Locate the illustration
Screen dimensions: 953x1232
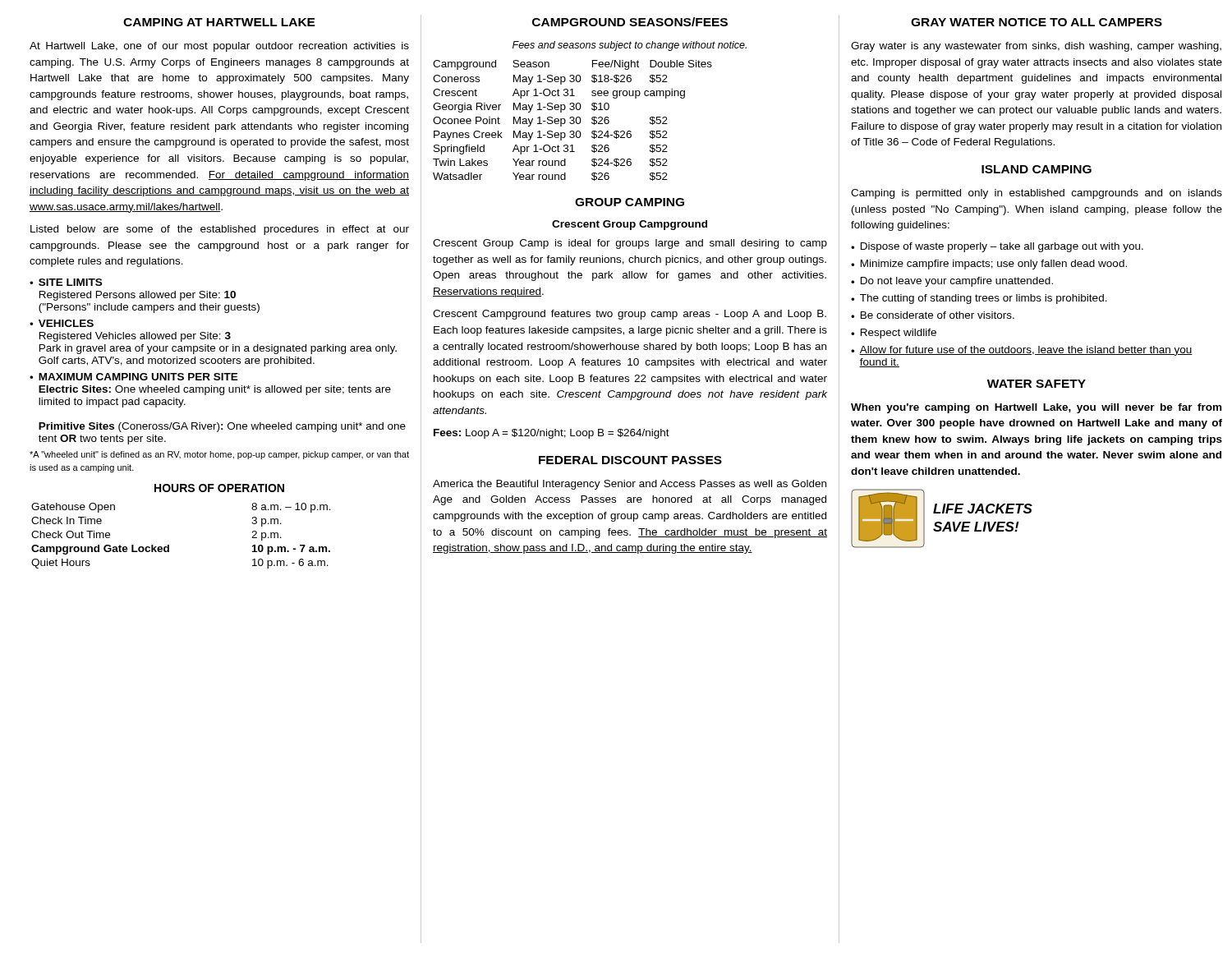(x=1037, y=519)
